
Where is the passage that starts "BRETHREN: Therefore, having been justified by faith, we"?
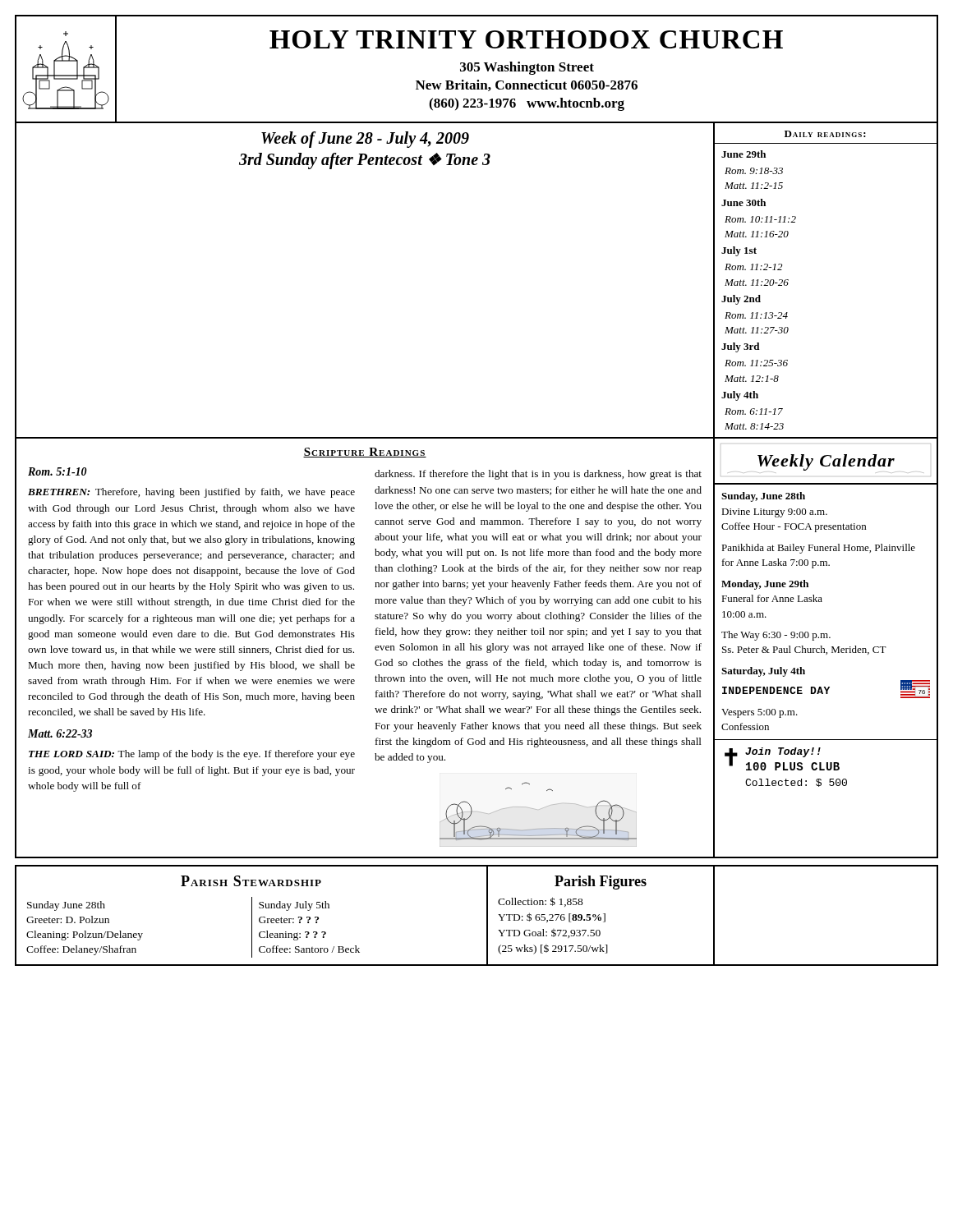coord(191,602)
